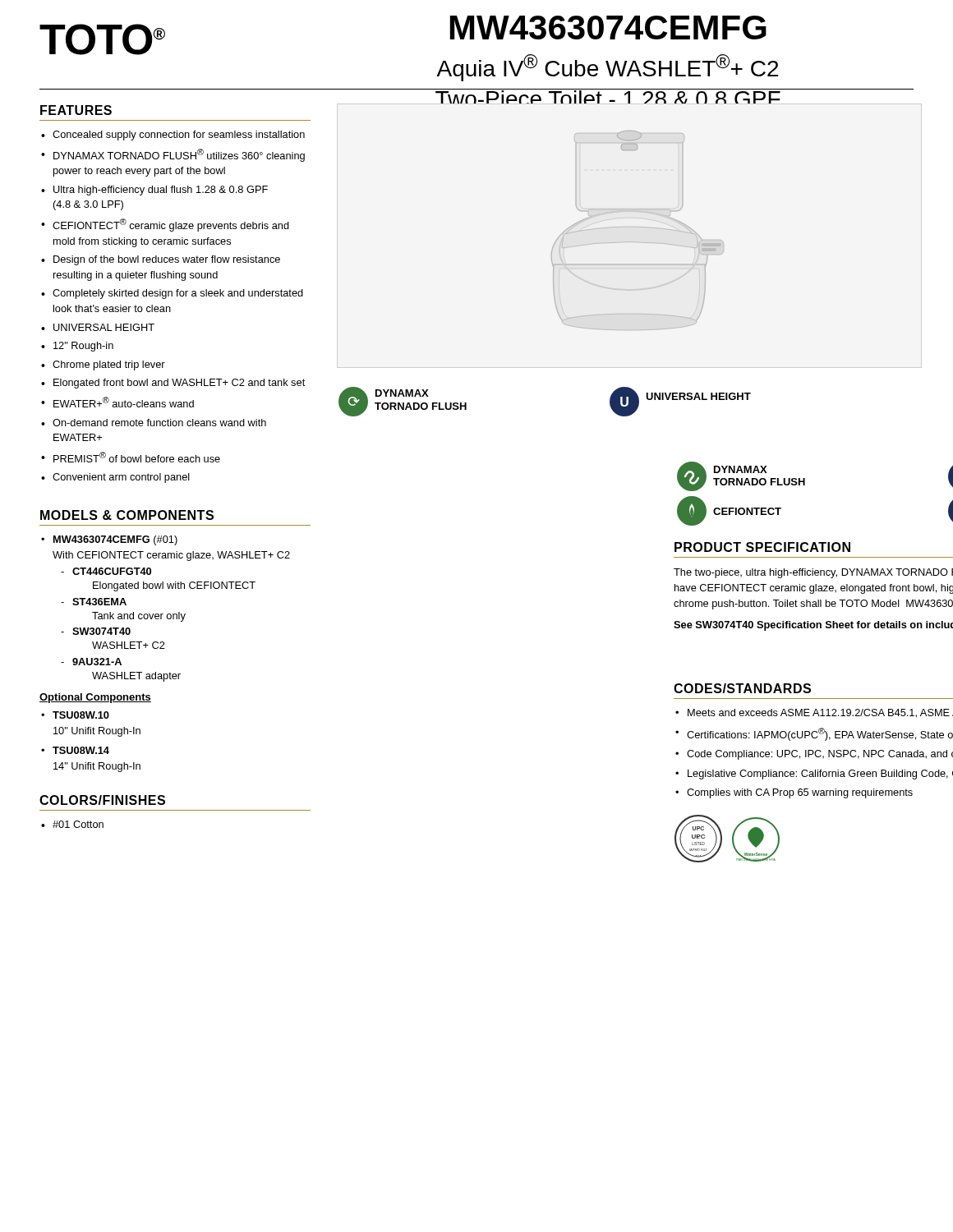Find the list item that reads "TSU08W.1010" Unifit Rough-In"
Image resolution: width=953 pixels, height=1232 pixels.
[x=81, y=715]
